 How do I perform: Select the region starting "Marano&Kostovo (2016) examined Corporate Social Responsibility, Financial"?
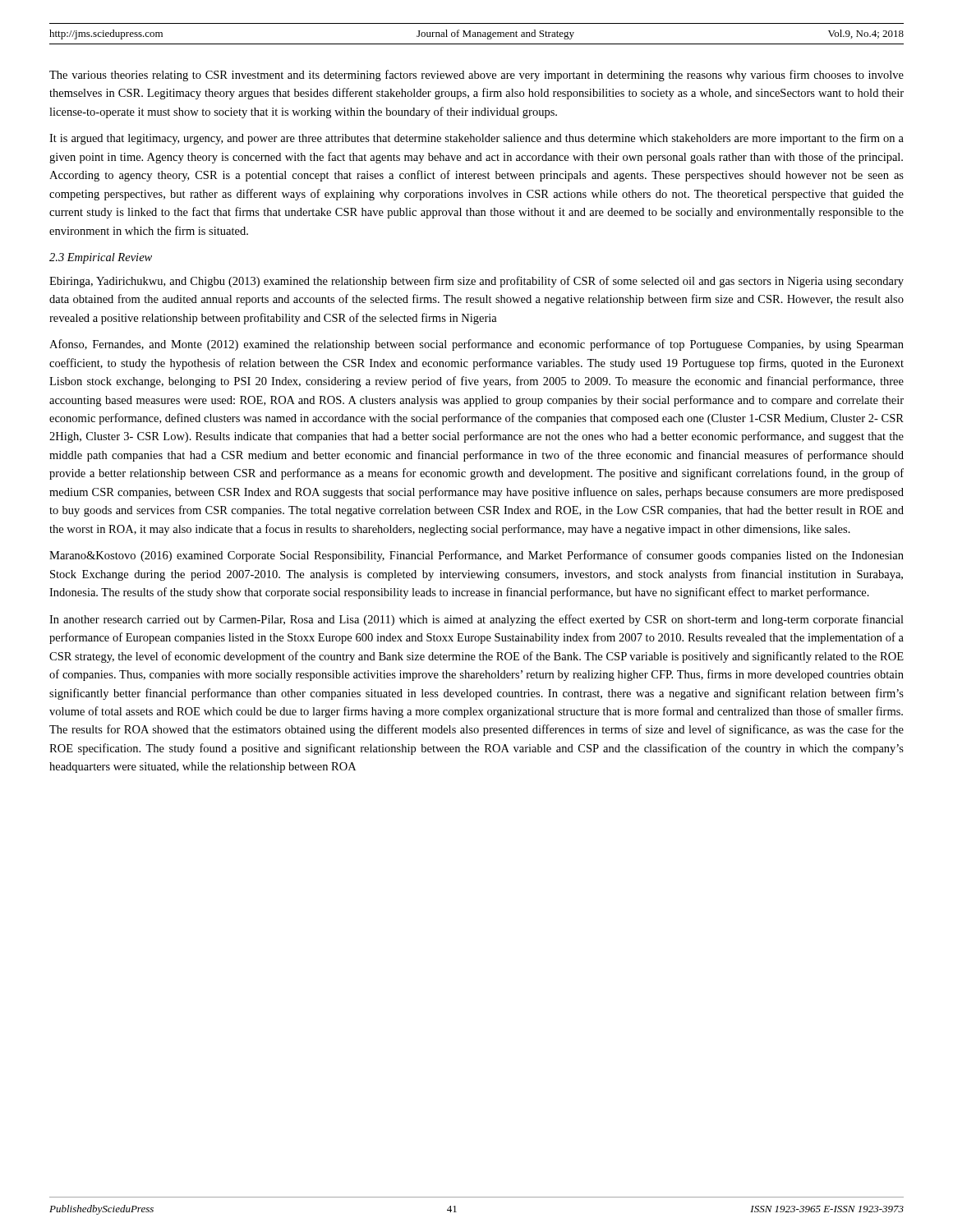point(476,574)
